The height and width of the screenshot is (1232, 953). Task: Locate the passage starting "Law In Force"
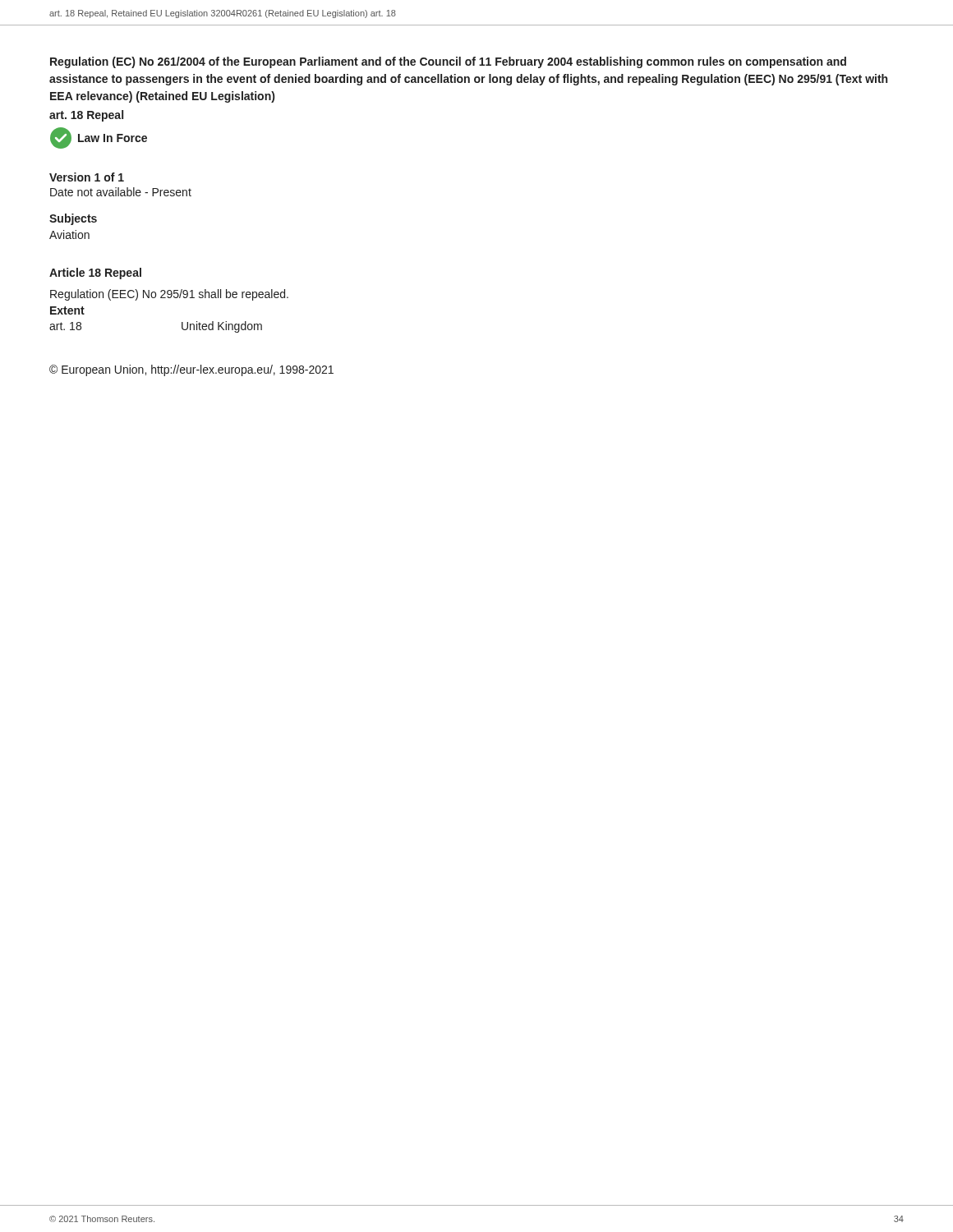tap(98, 138)
